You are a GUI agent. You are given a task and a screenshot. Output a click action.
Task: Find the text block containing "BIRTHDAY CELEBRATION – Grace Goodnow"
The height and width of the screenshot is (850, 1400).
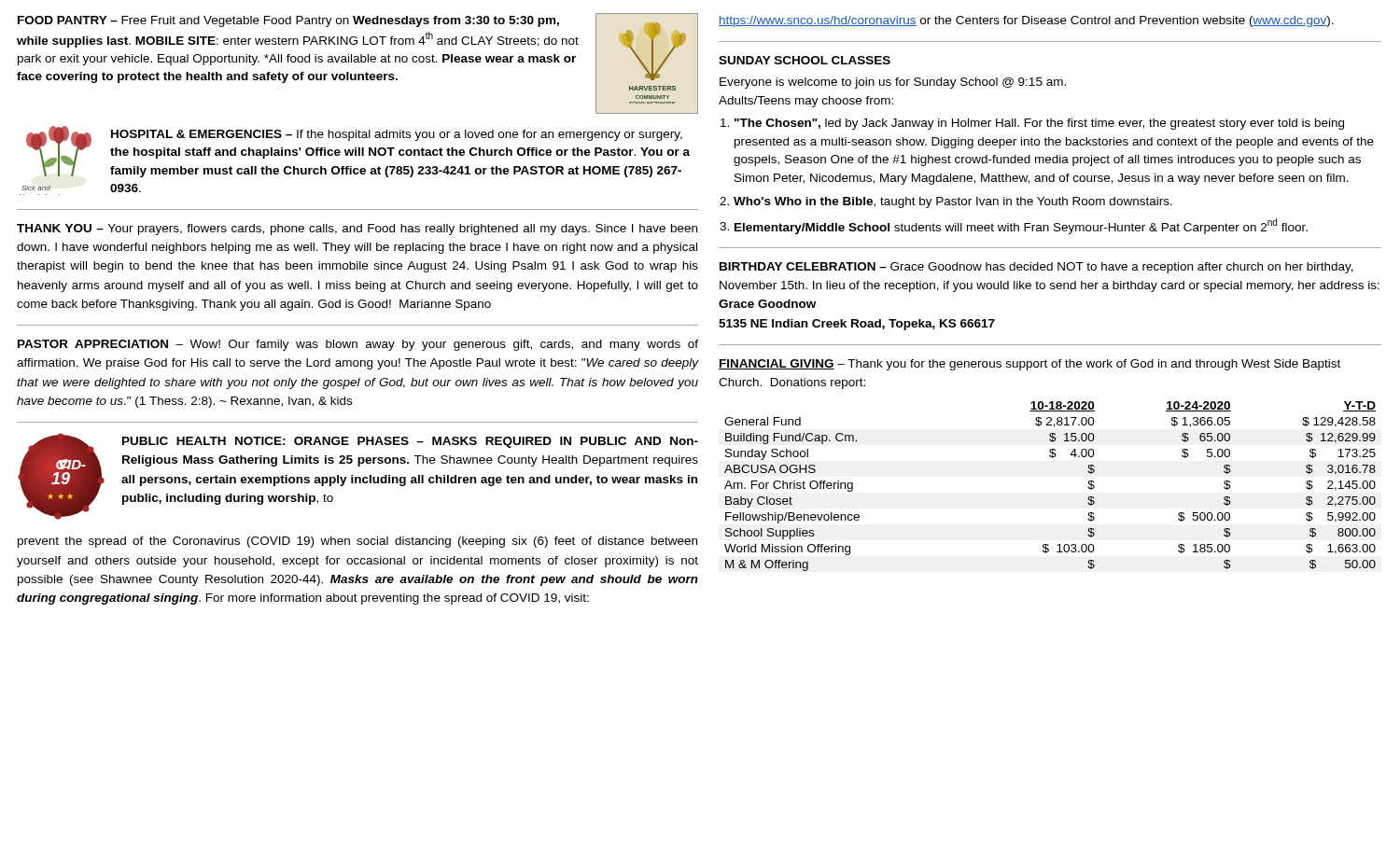pyautogui.click(x=1049, y=295)
